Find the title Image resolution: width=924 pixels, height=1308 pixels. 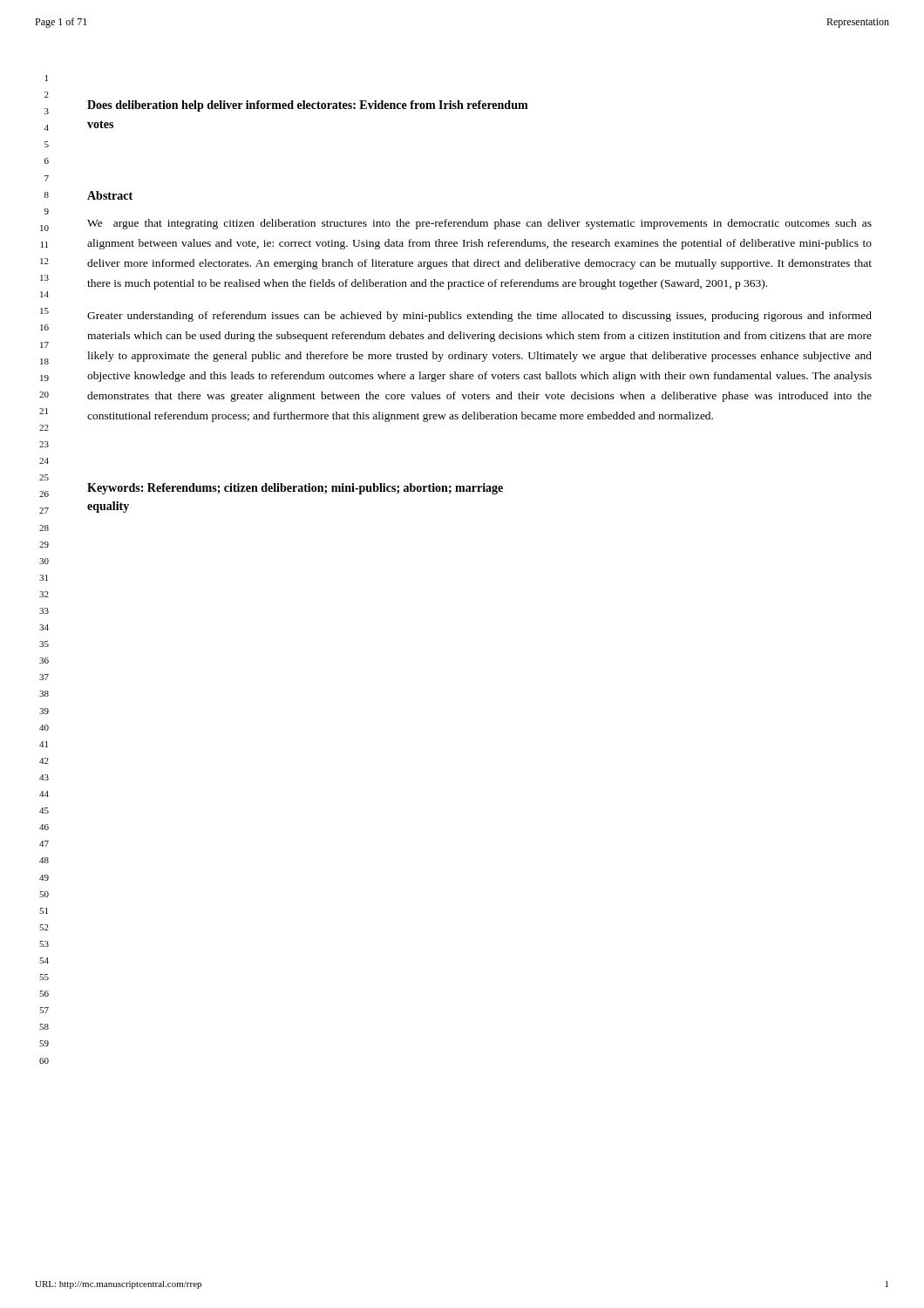click(479, 115)
